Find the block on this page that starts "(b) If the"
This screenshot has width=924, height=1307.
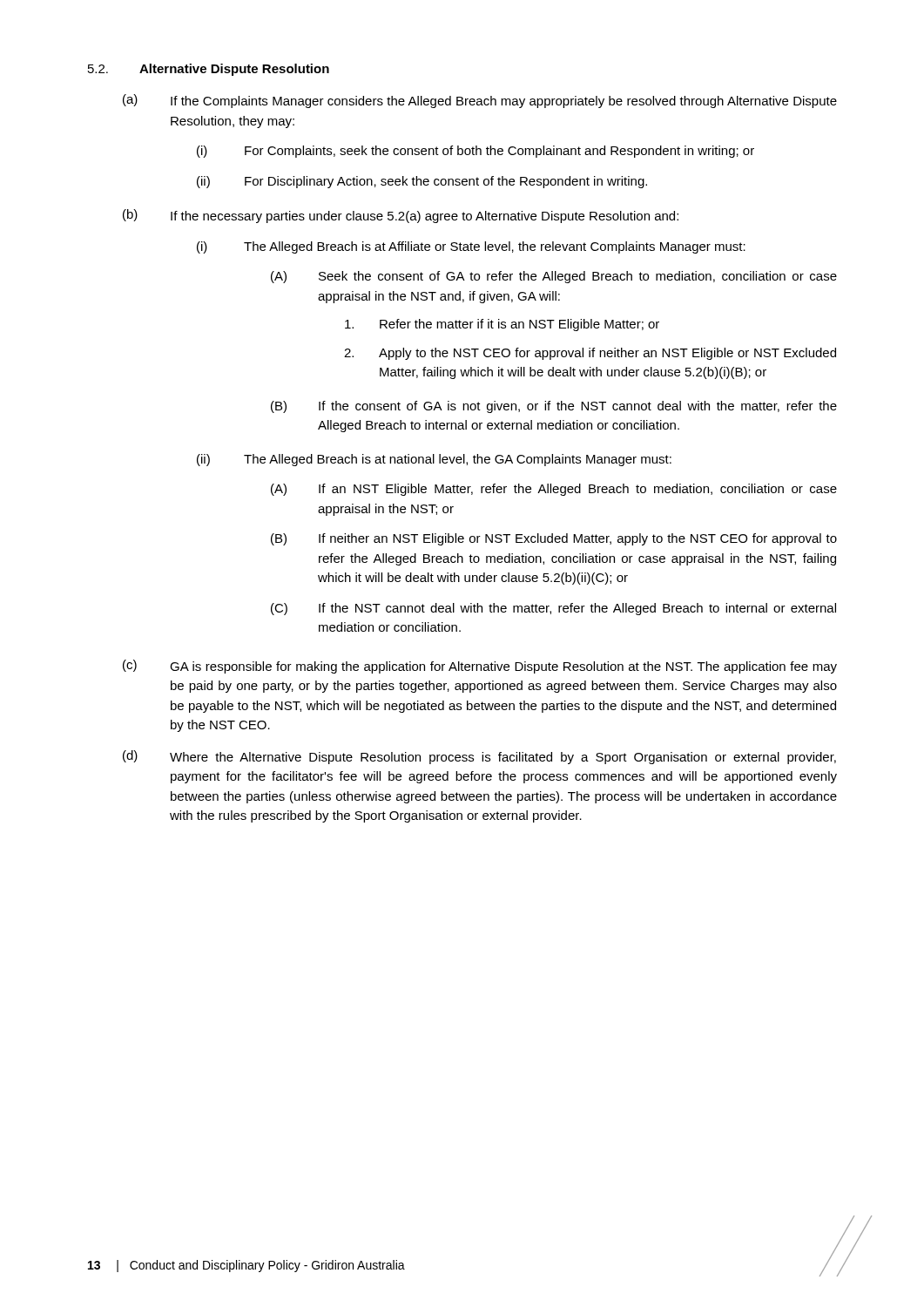coord(479,425)
